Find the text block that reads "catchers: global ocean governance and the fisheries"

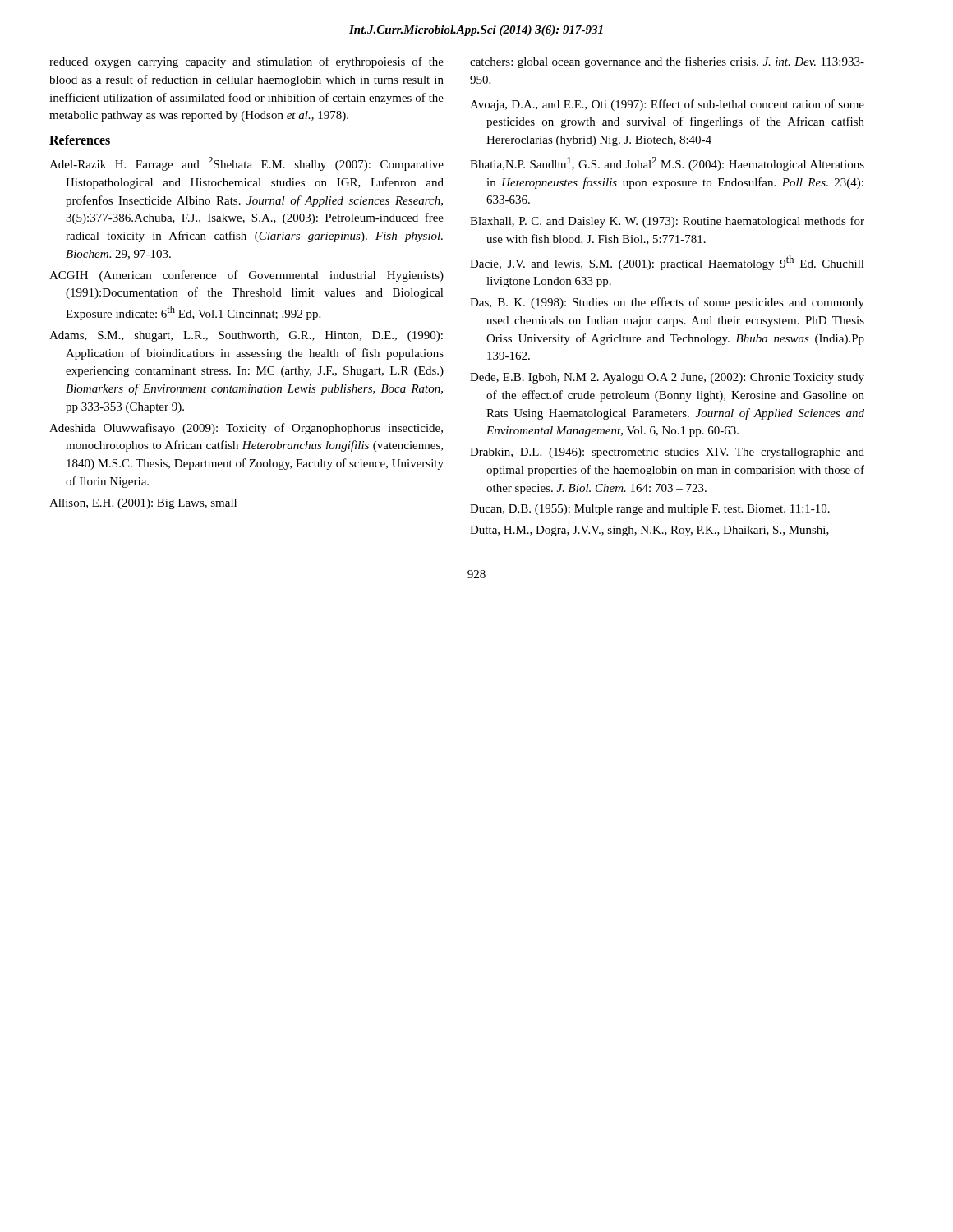(x=667, y=71)
